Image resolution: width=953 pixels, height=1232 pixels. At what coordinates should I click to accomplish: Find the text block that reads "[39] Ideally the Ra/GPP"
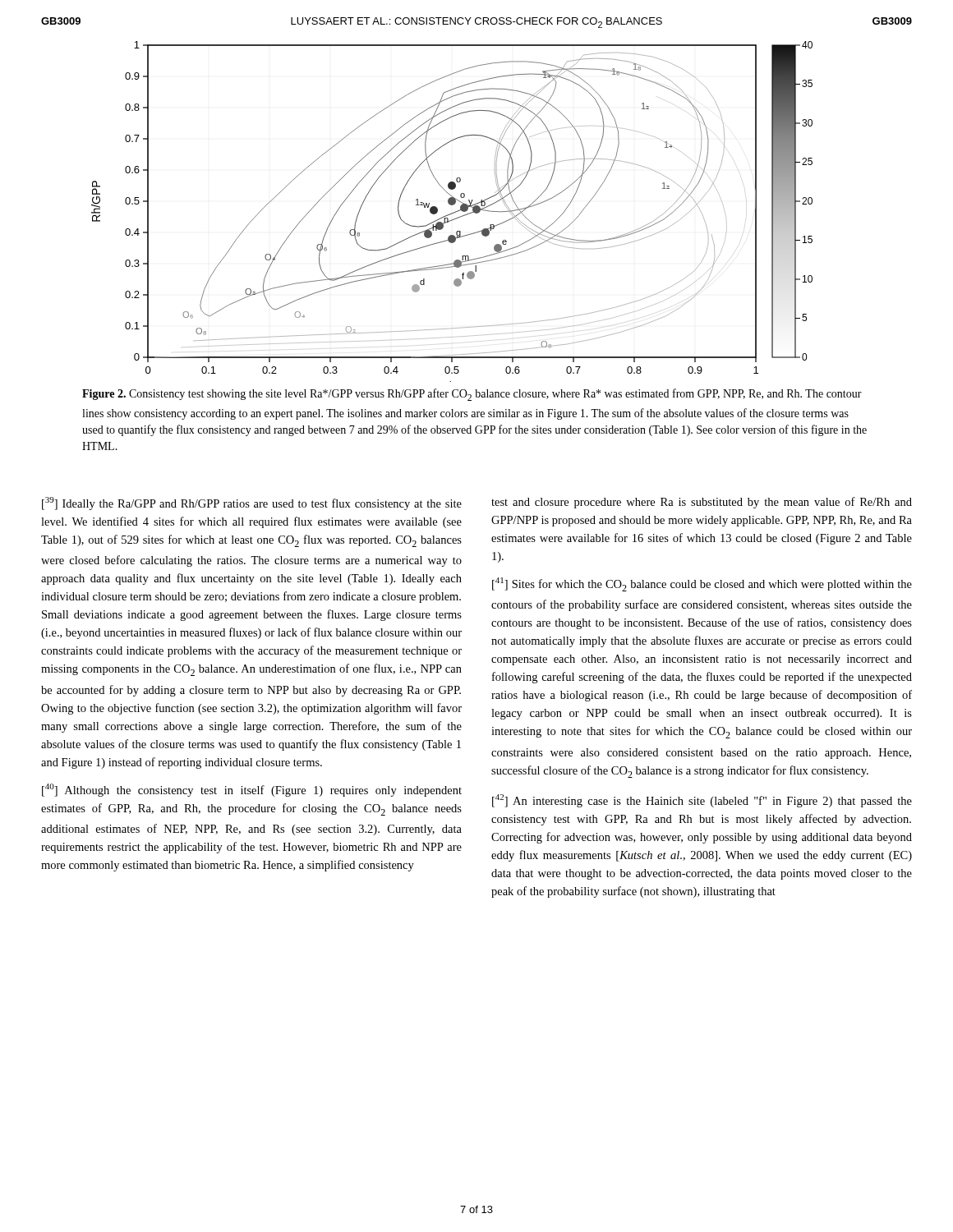[x=251, y=683]
